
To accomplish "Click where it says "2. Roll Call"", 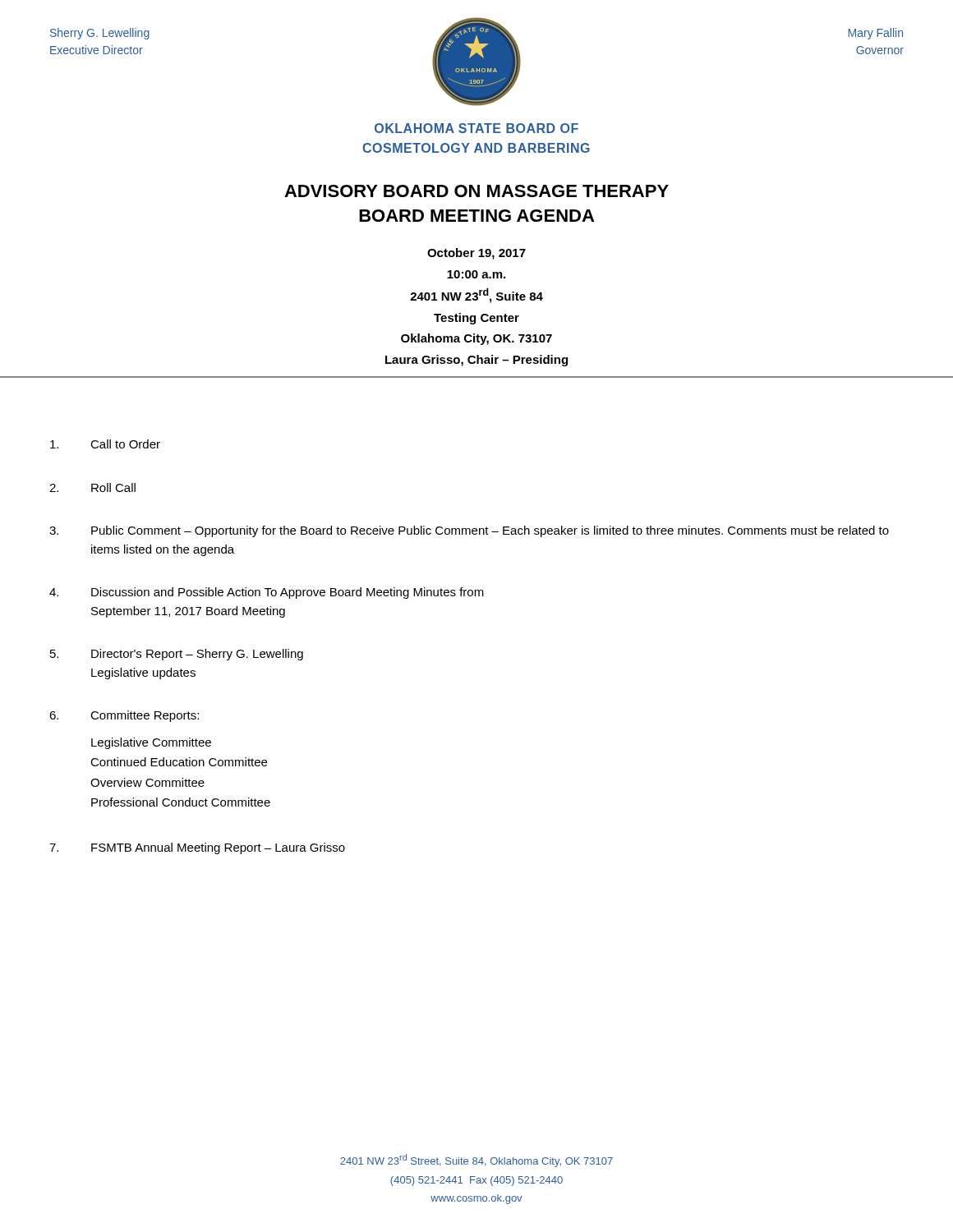I will (92, 487).
